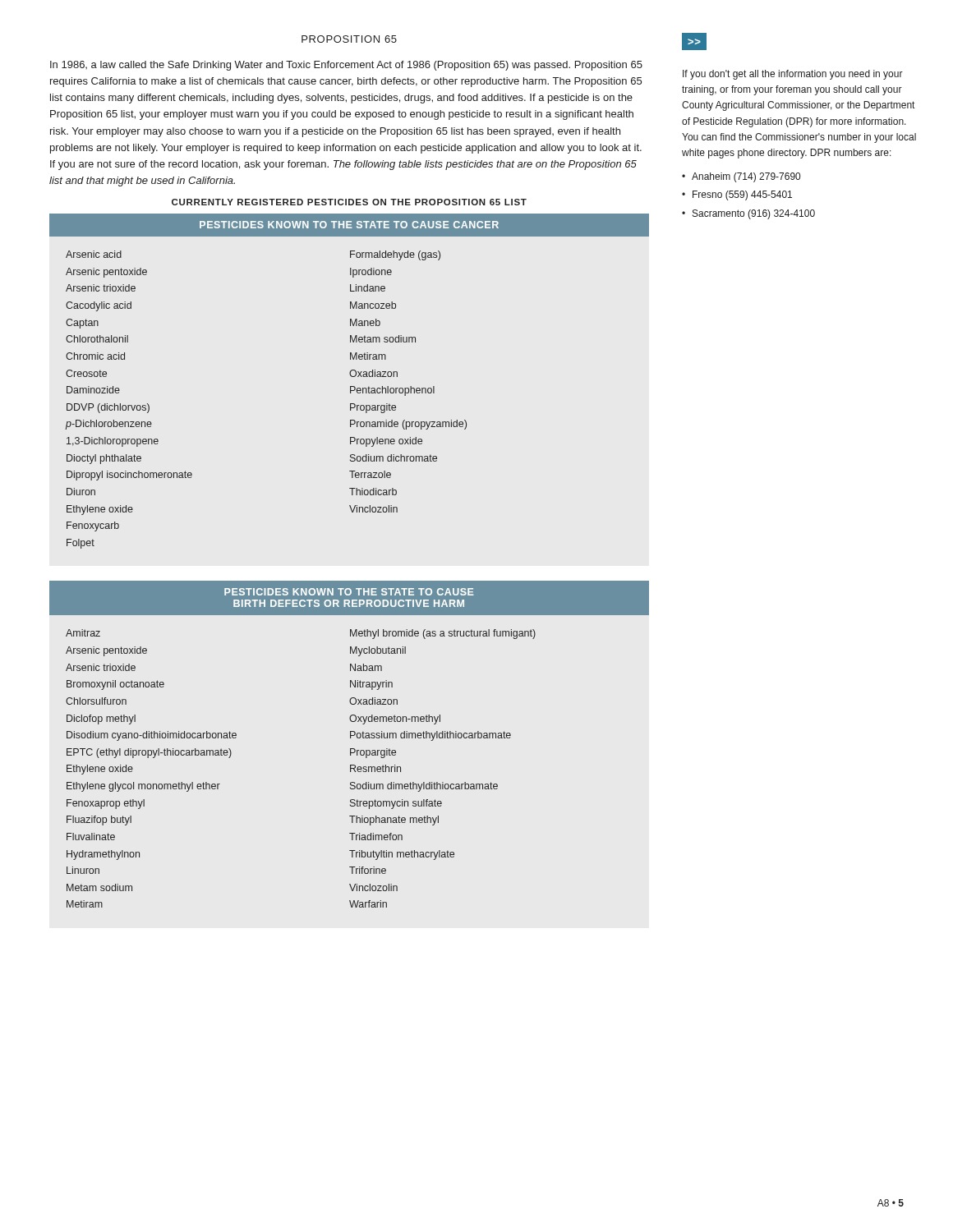The width and height of the screenshot is (953, 1232).
Task: Select the list item with the text "Sodium dimethyldithiocarbamate"
Action: click(424, 786)
